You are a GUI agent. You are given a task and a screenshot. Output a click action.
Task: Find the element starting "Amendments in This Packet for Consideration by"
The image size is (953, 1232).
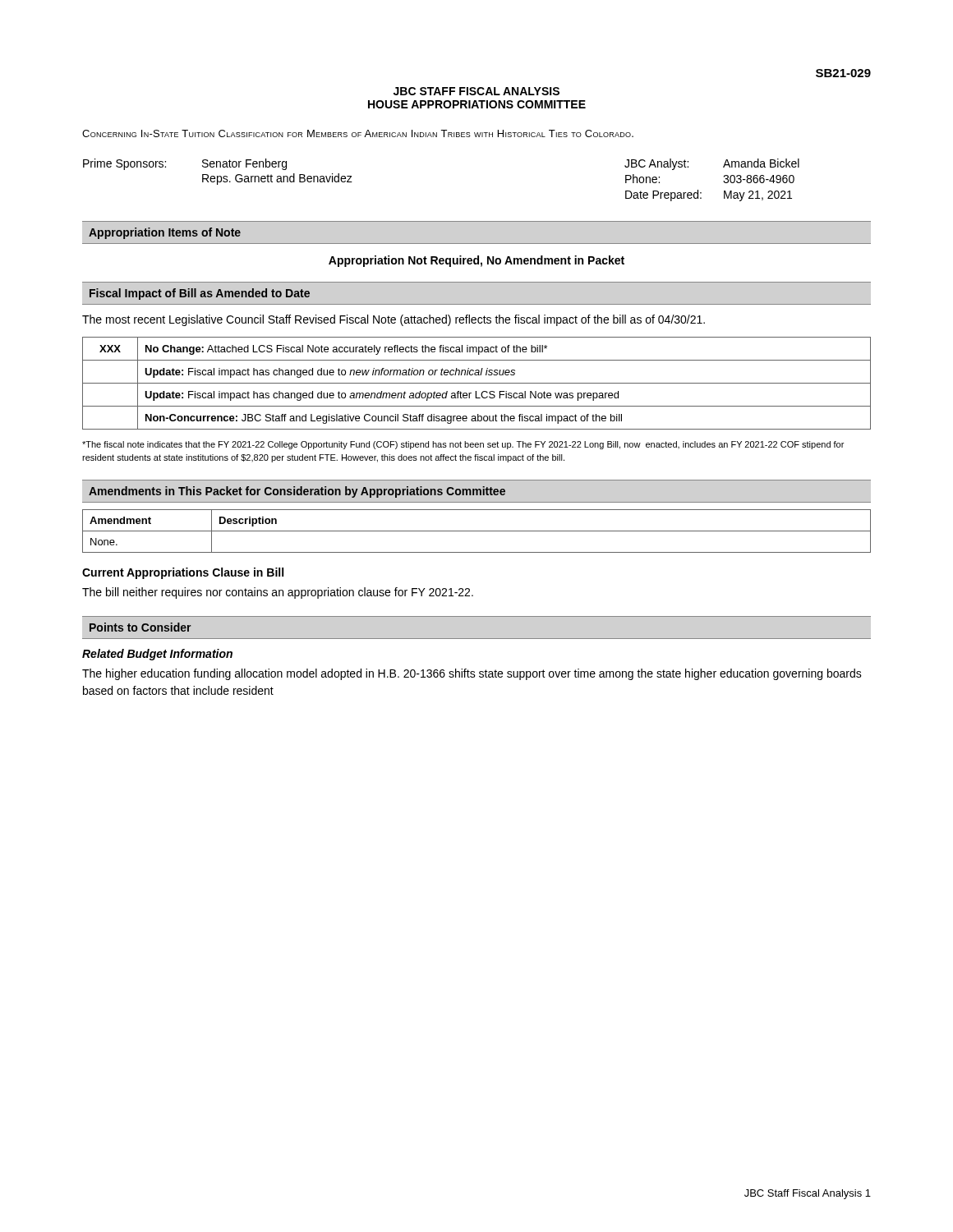pos(297,491)
